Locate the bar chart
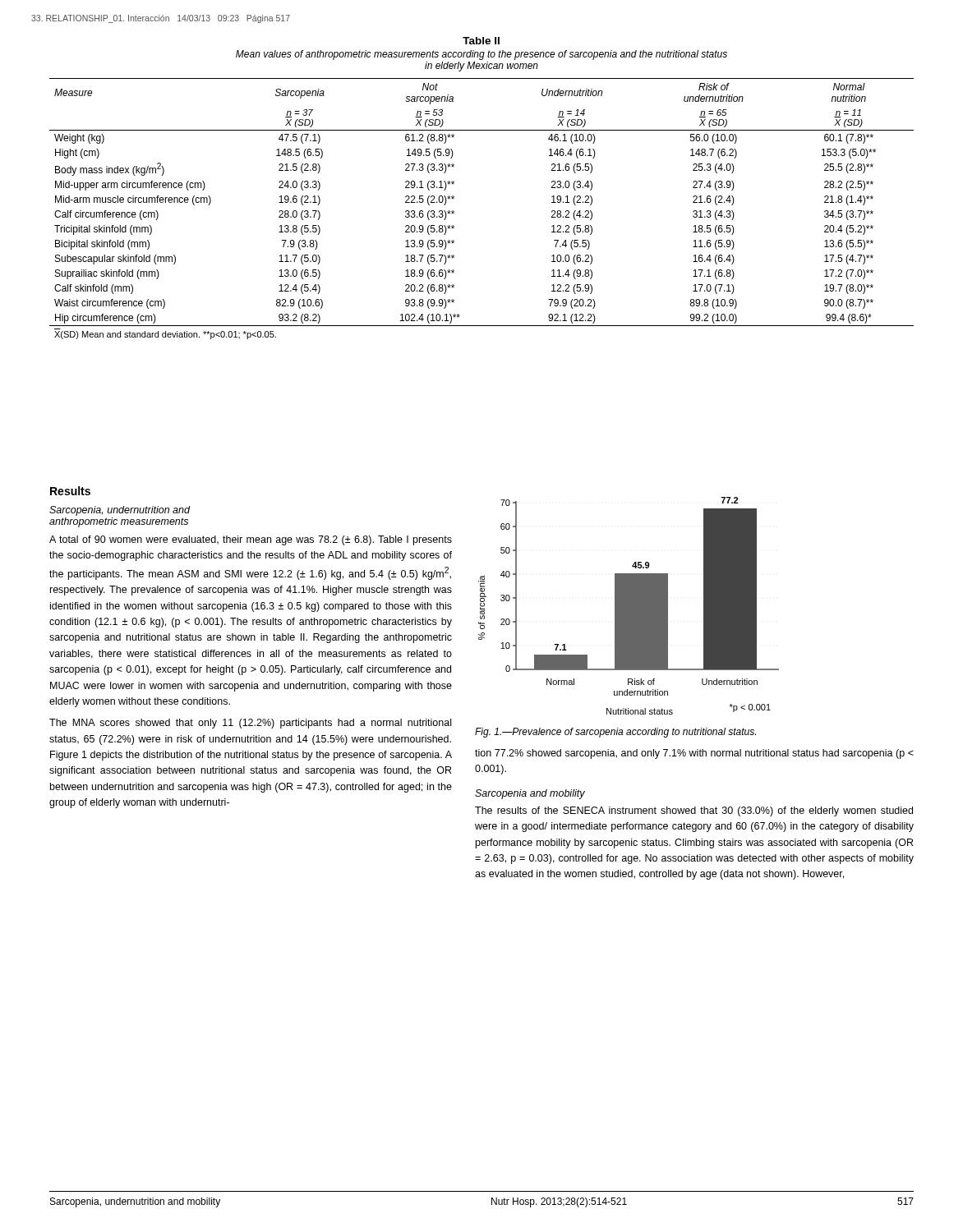Image resolution: width=963 pixels, height=1232 pixels. pyautogui.click(x=694, y=604)
